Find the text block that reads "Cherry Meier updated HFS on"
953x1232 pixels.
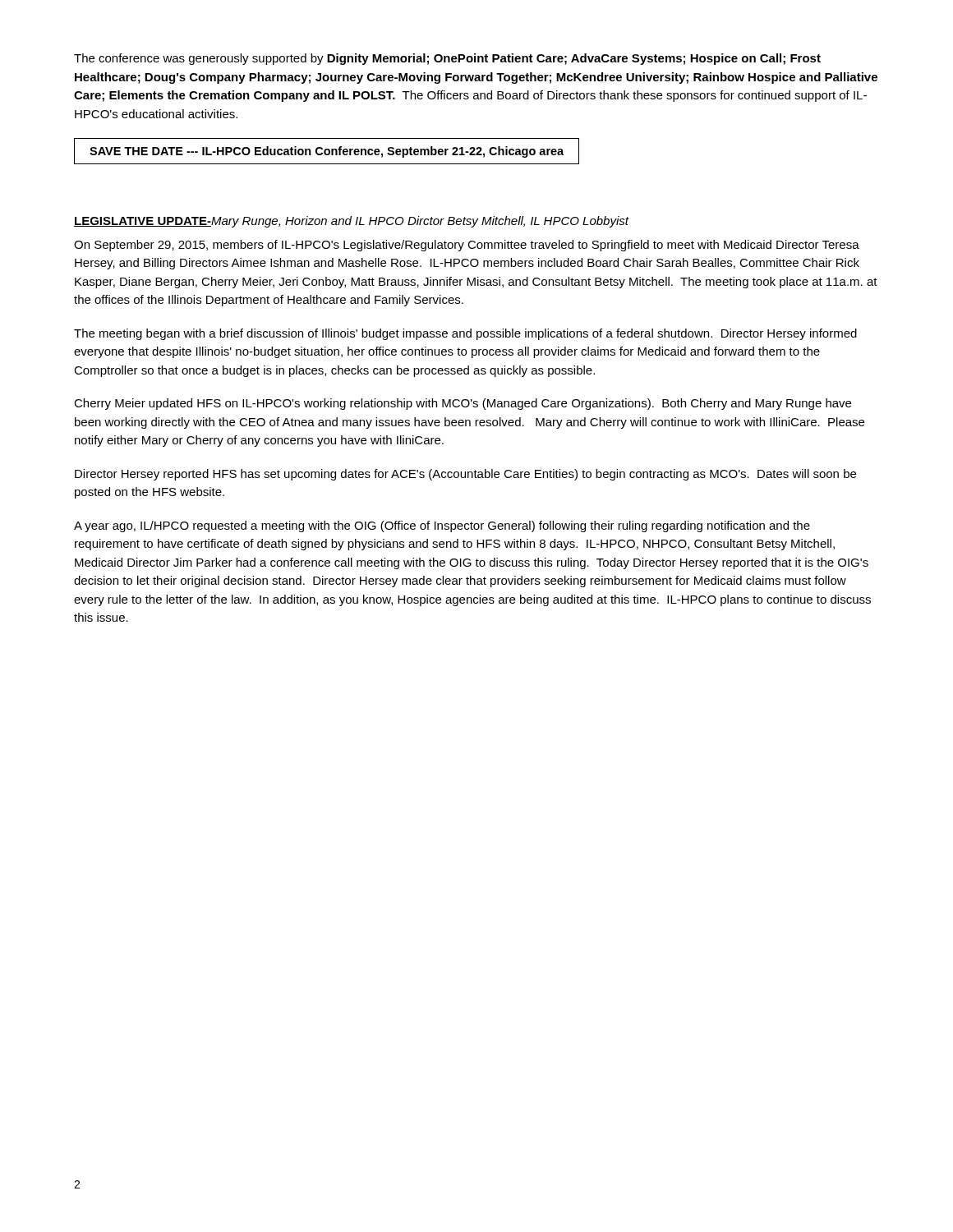pyautogui.click(x=469, y=421)
